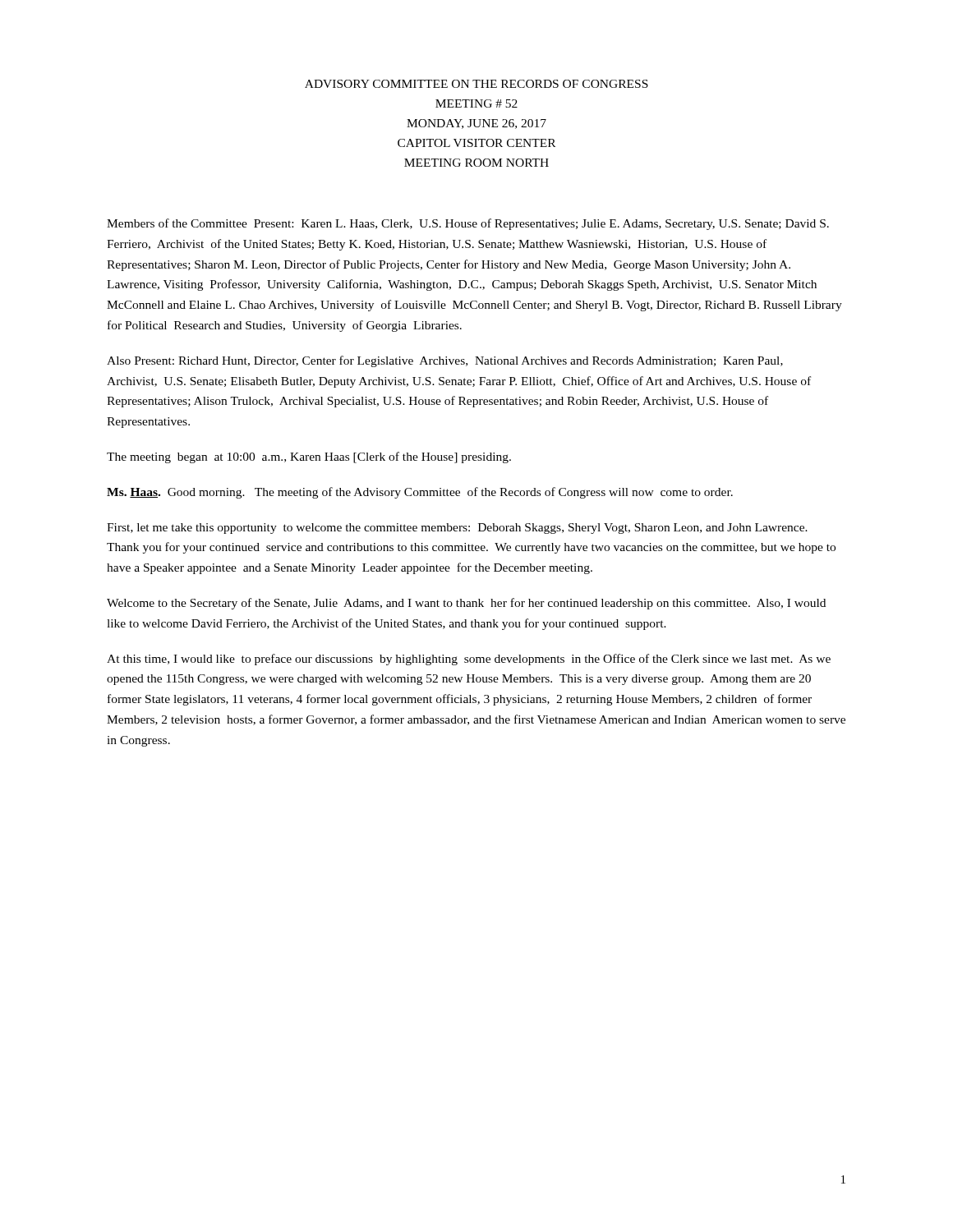
Task: Click on the passage starting "Also Present: Richard Hunt, Director, Center for Legislative"
Action: click(459, 391)
